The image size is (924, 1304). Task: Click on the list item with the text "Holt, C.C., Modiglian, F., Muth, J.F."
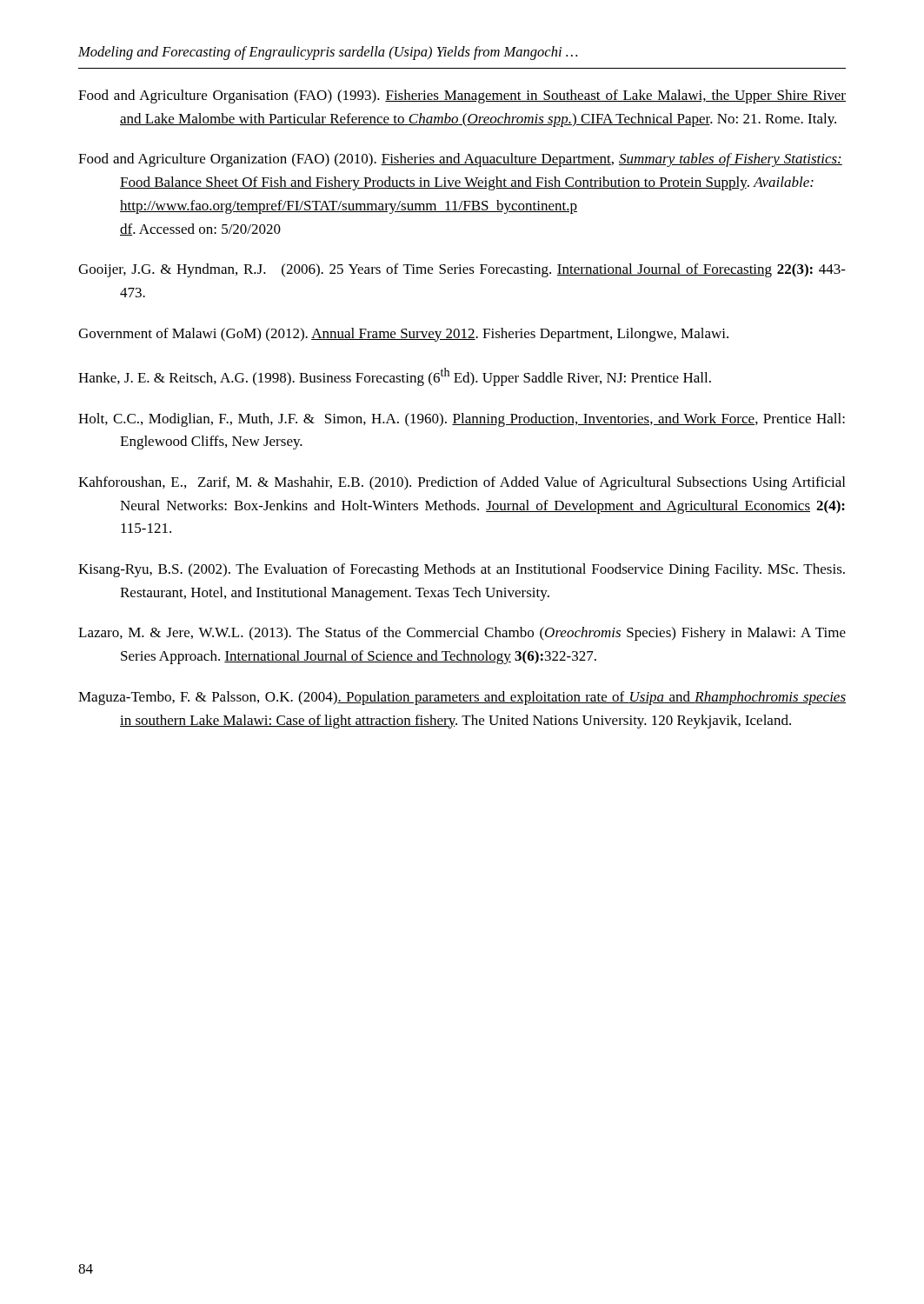tap(462, 430)
